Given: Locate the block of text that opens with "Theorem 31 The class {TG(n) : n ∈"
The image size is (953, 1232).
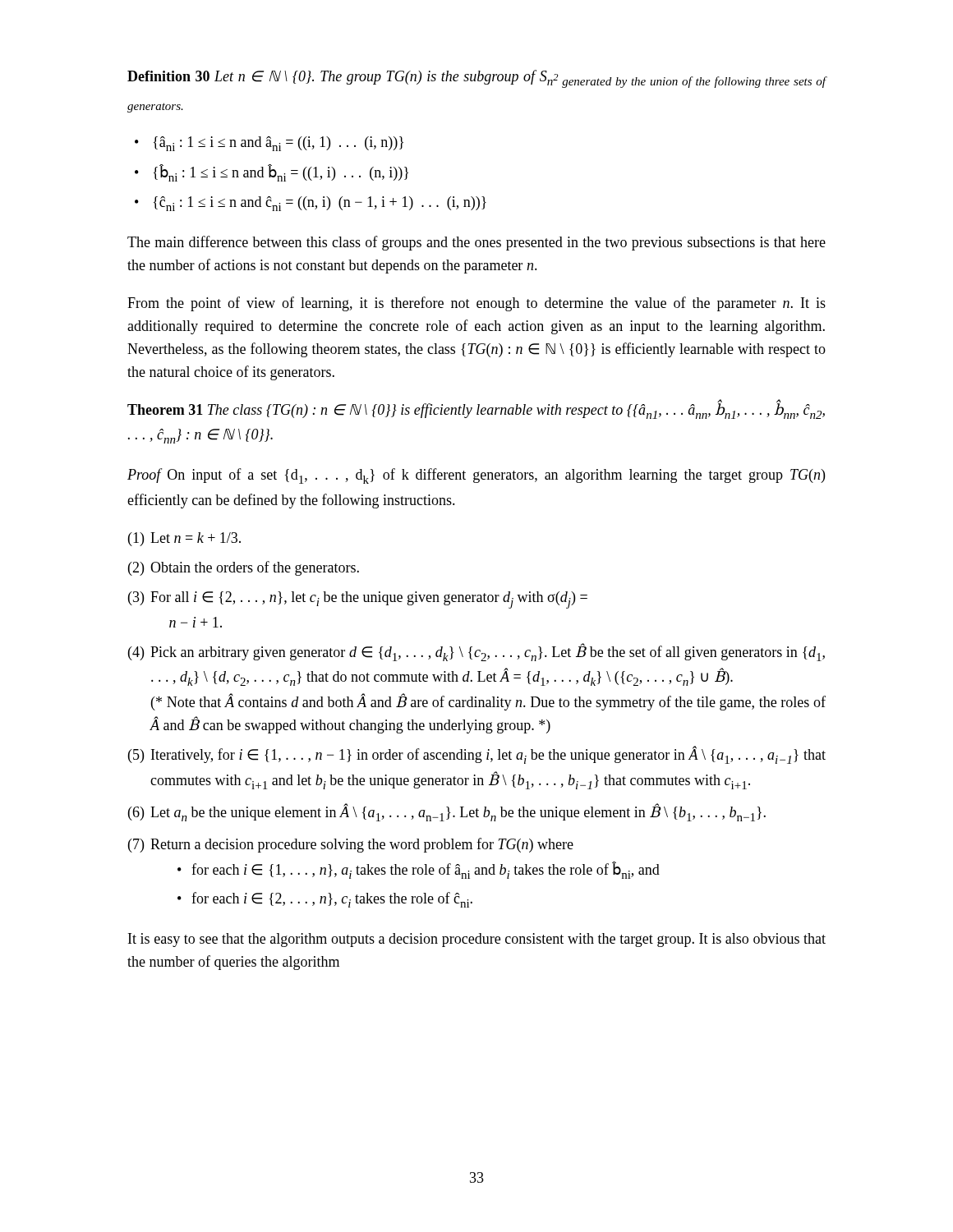Looking at the screenshot, I should click(476, 424).
